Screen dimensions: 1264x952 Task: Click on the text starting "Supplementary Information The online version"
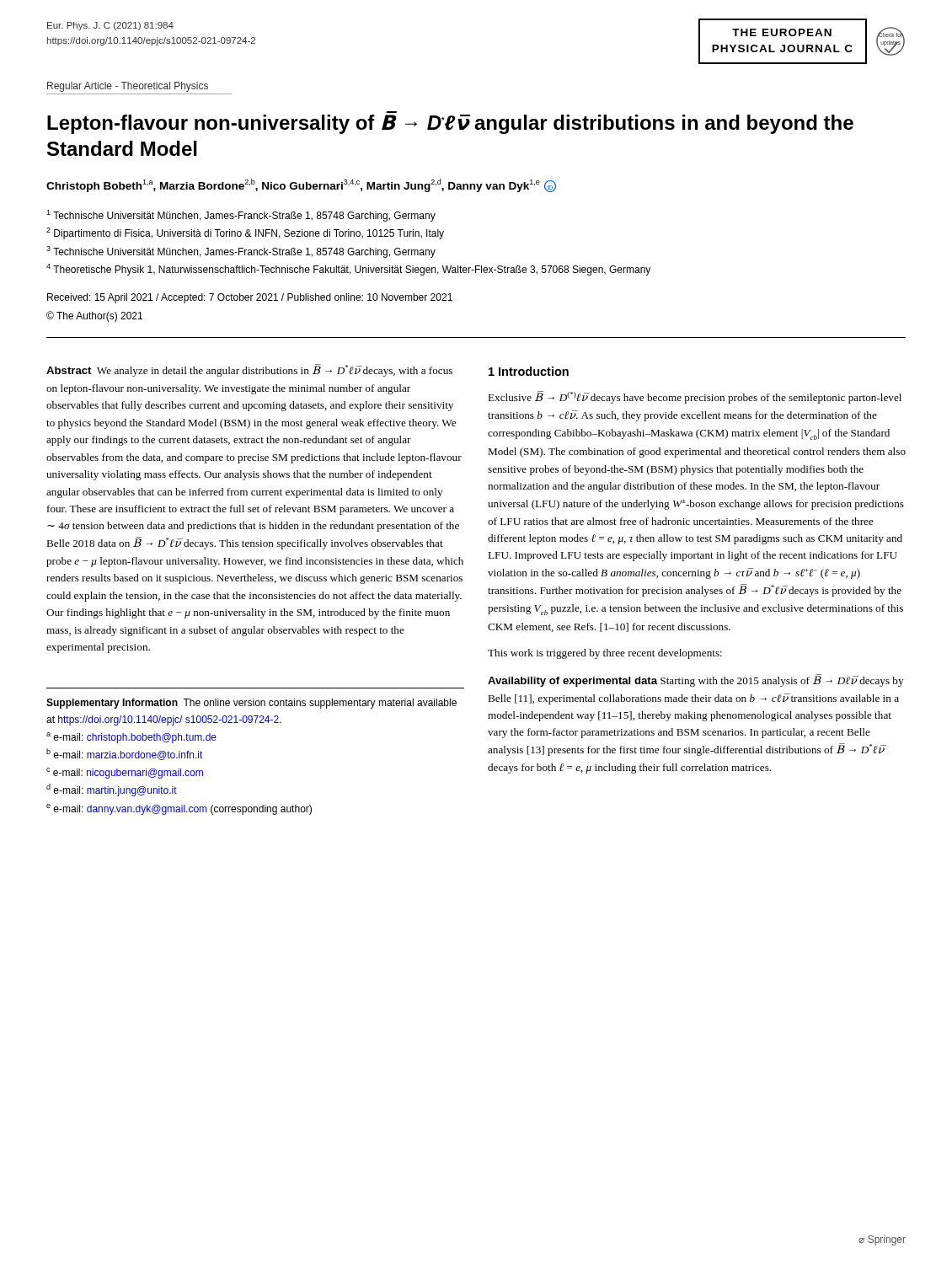(252, 711)
